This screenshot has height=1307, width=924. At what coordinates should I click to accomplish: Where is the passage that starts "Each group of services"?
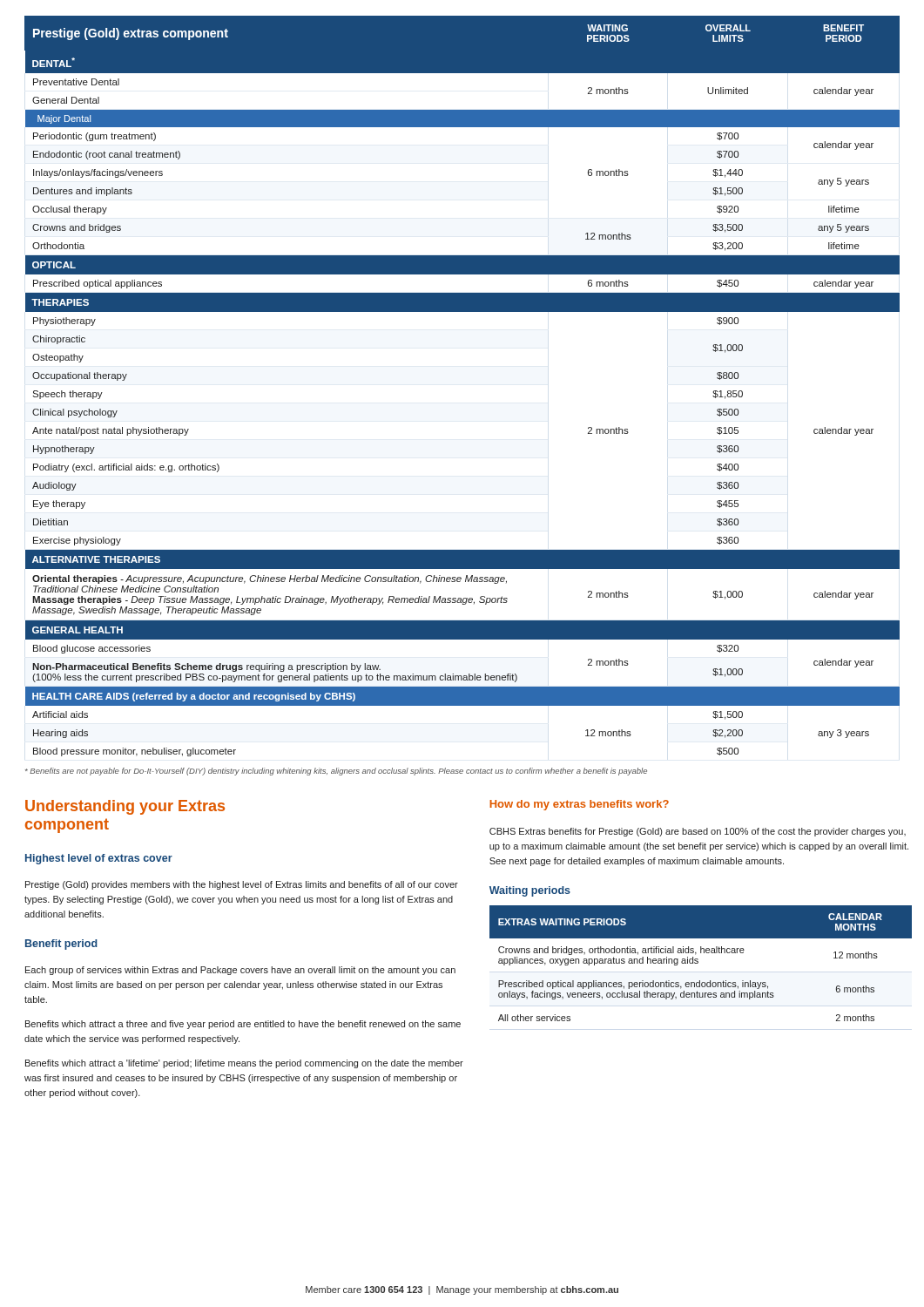[245, 985]
